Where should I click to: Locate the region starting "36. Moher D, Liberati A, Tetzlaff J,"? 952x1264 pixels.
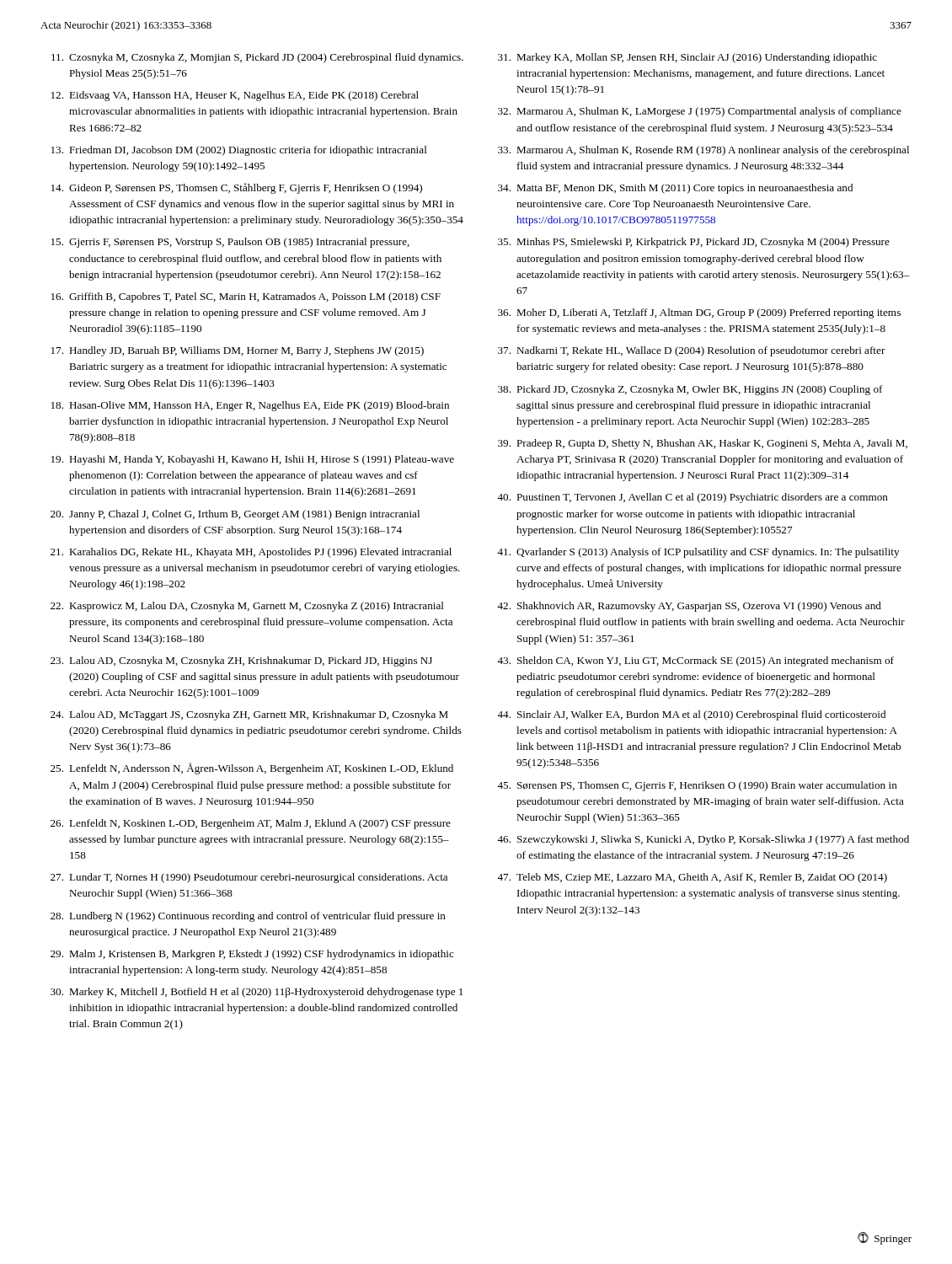tap(700, 320)
